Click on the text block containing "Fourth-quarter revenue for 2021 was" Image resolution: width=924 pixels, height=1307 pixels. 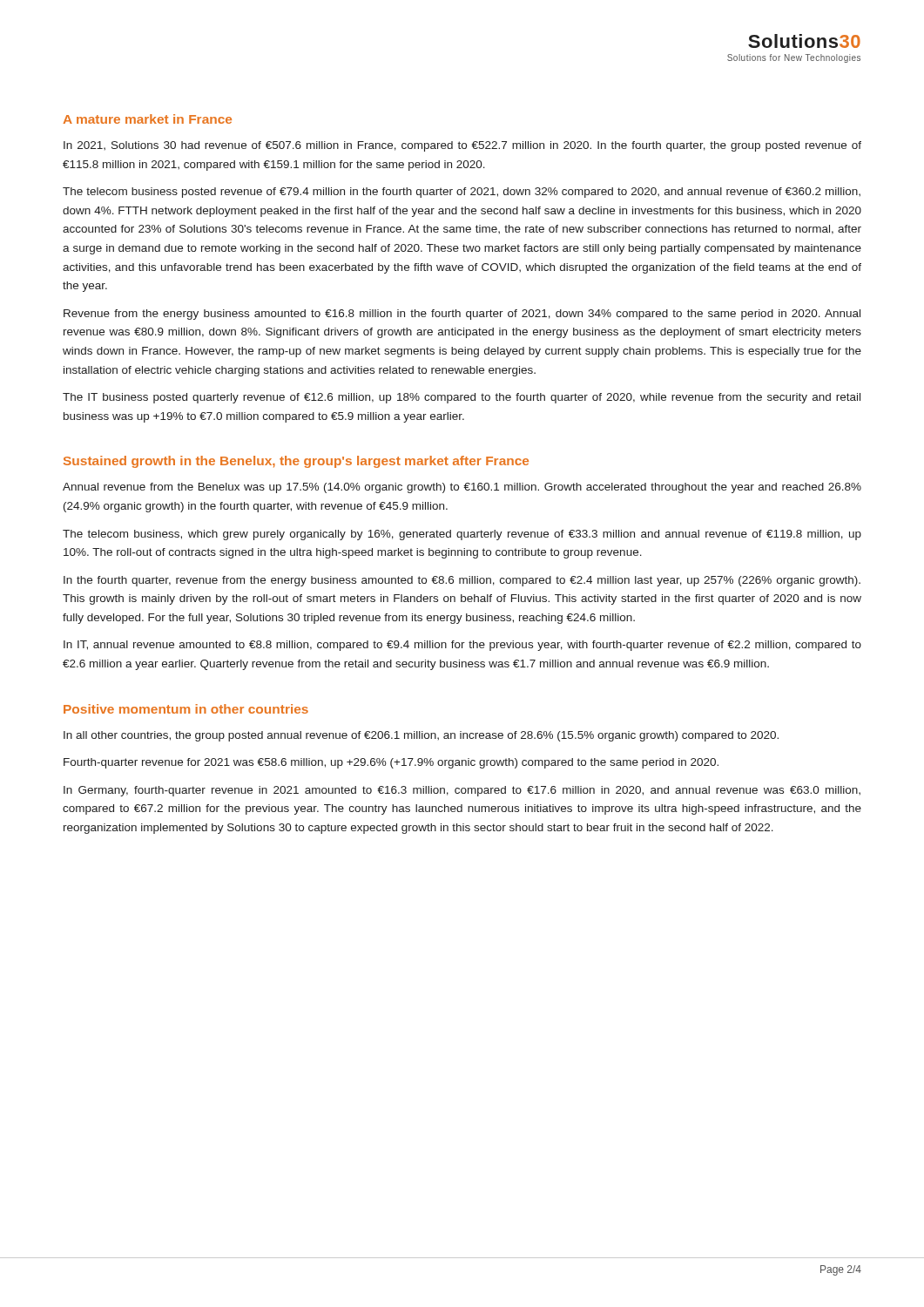coord(391,762)
